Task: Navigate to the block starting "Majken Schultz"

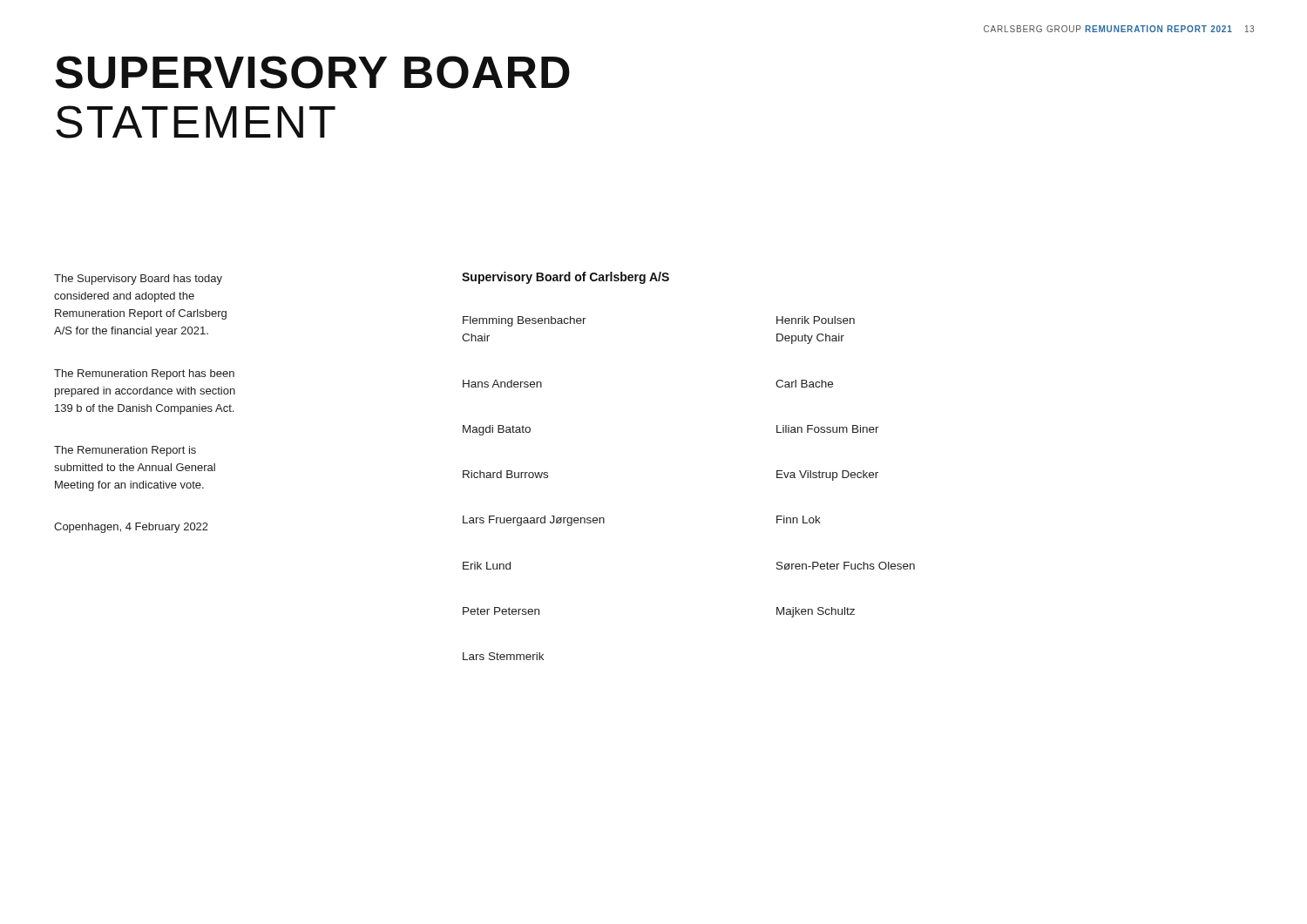Action: coord(815,611)
